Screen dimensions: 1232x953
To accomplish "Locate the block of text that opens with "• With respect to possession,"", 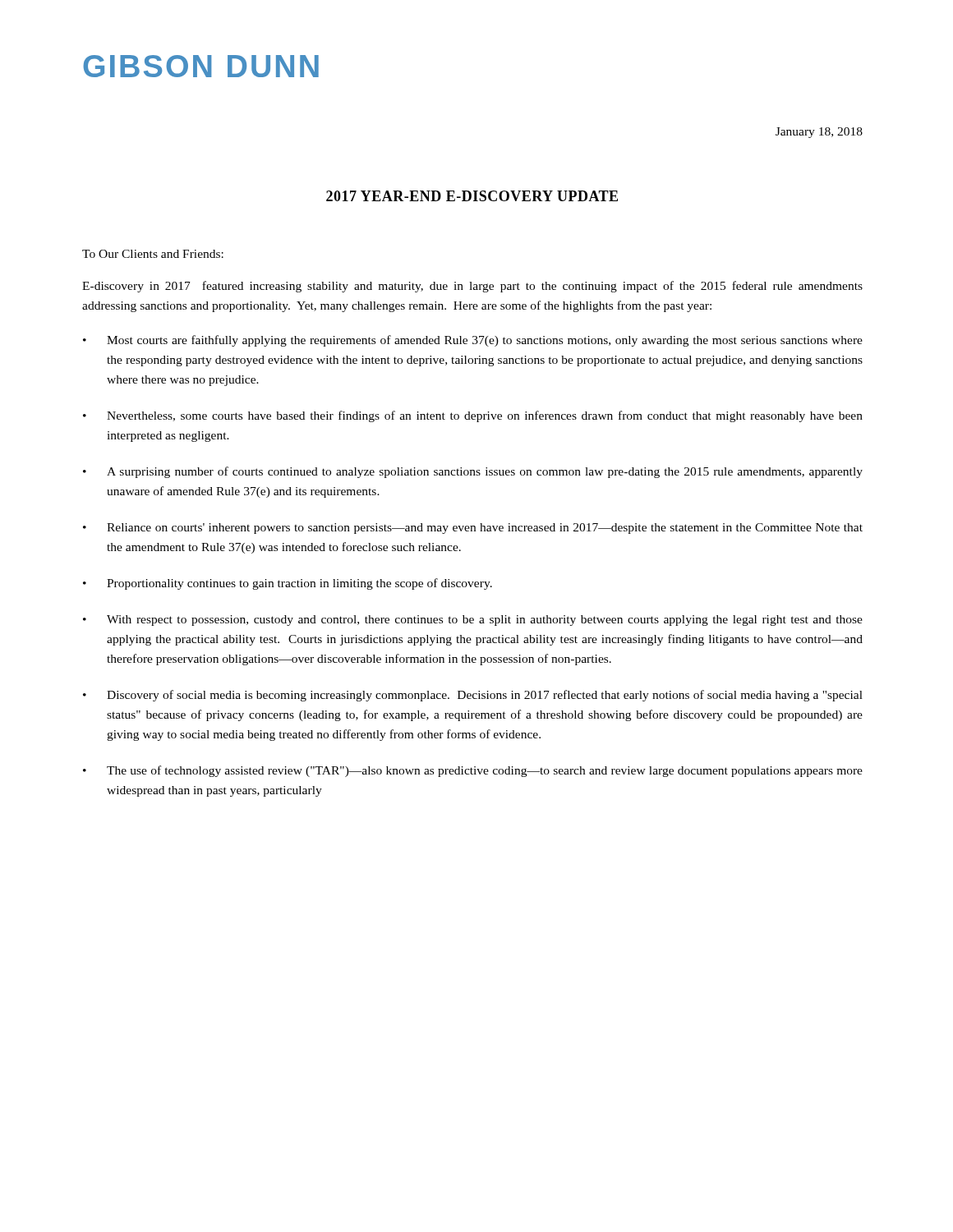I will pyautogui.click(x=472, y=639).
